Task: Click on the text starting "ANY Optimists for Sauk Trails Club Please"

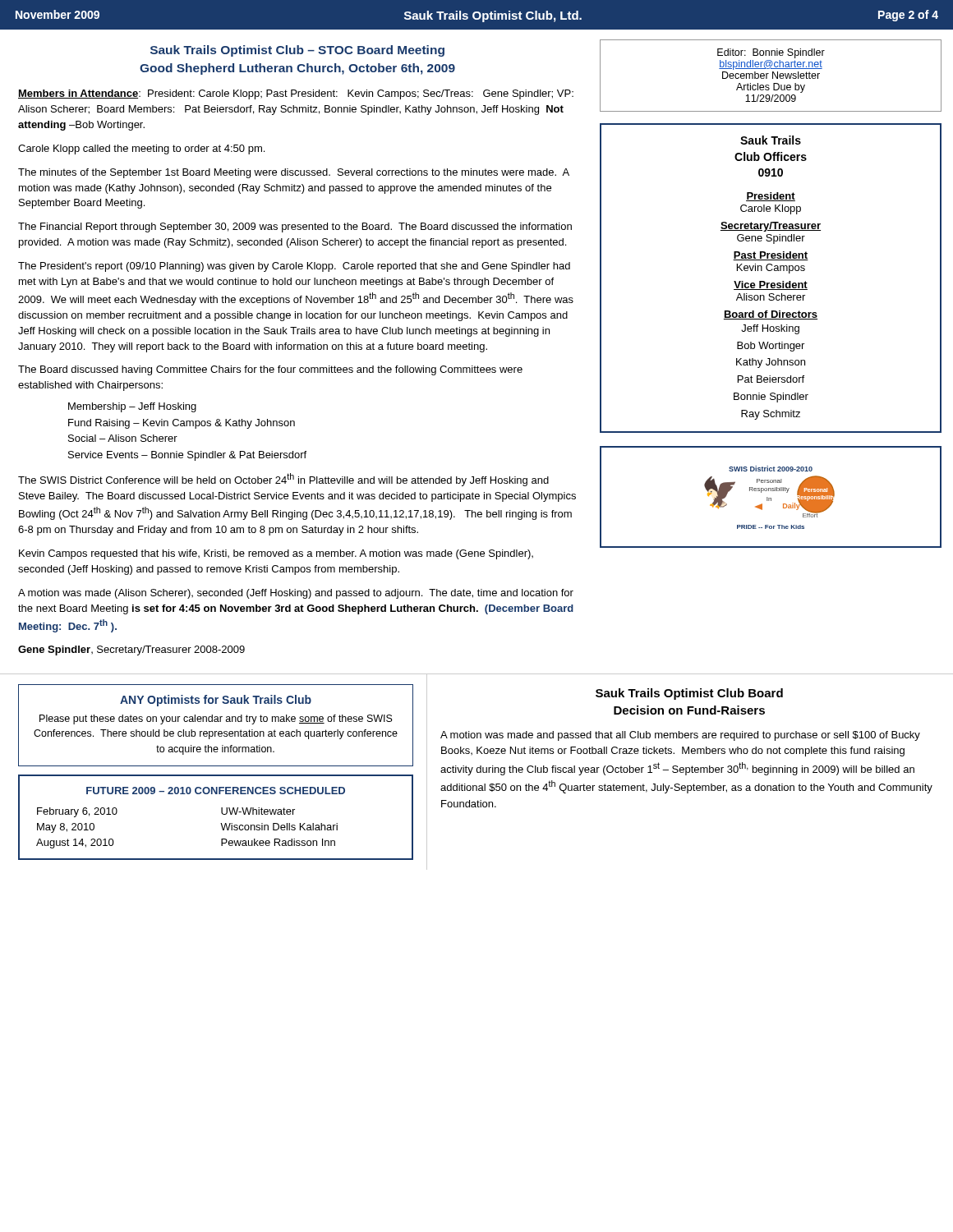Action: pos(216,725)
